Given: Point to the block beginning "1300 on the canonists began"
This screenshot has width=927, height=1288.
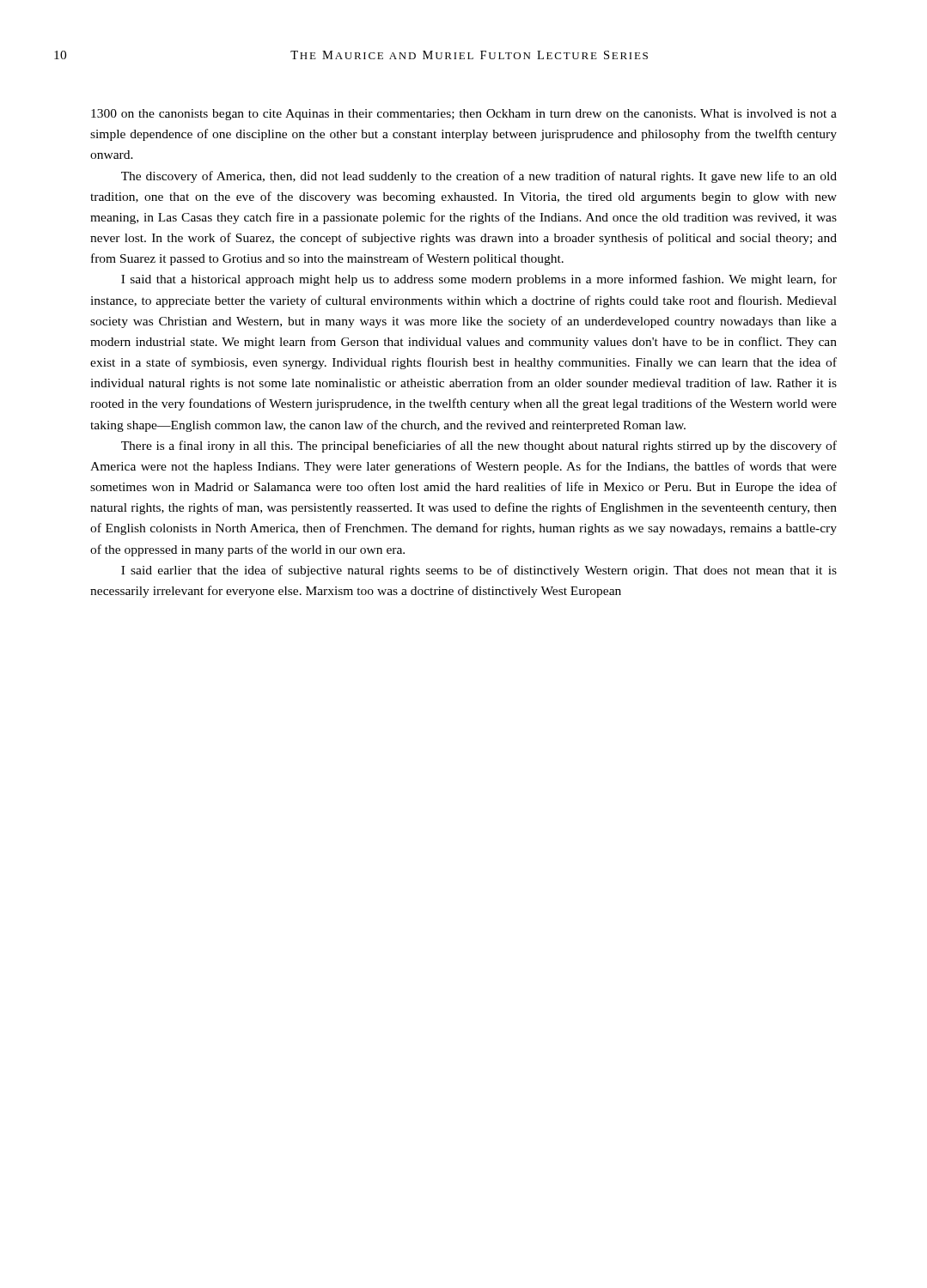Looking at the screenshot, I should coord(464,134).
